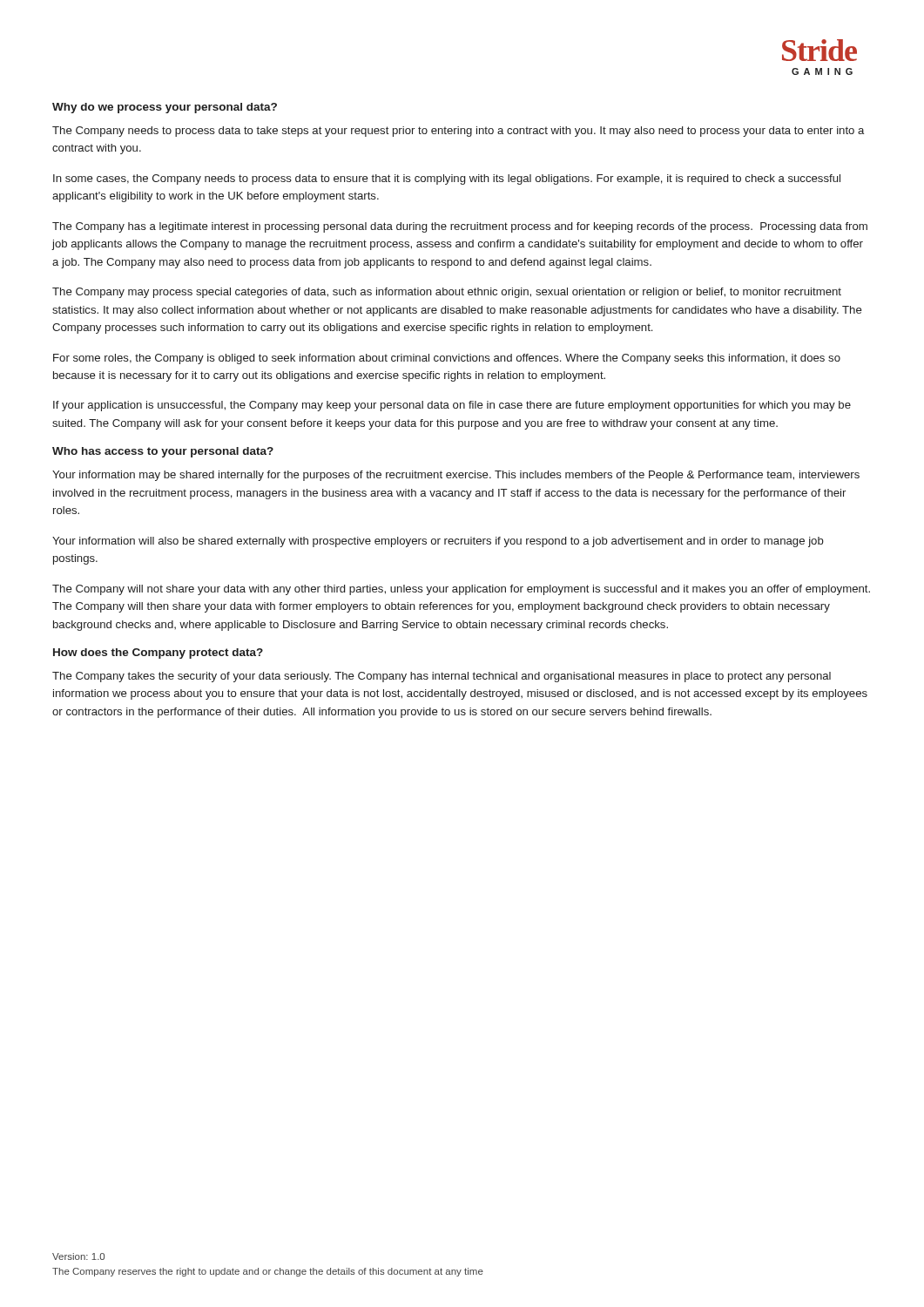Find the block starting "The Company has a"

click(x=460, y=244)
